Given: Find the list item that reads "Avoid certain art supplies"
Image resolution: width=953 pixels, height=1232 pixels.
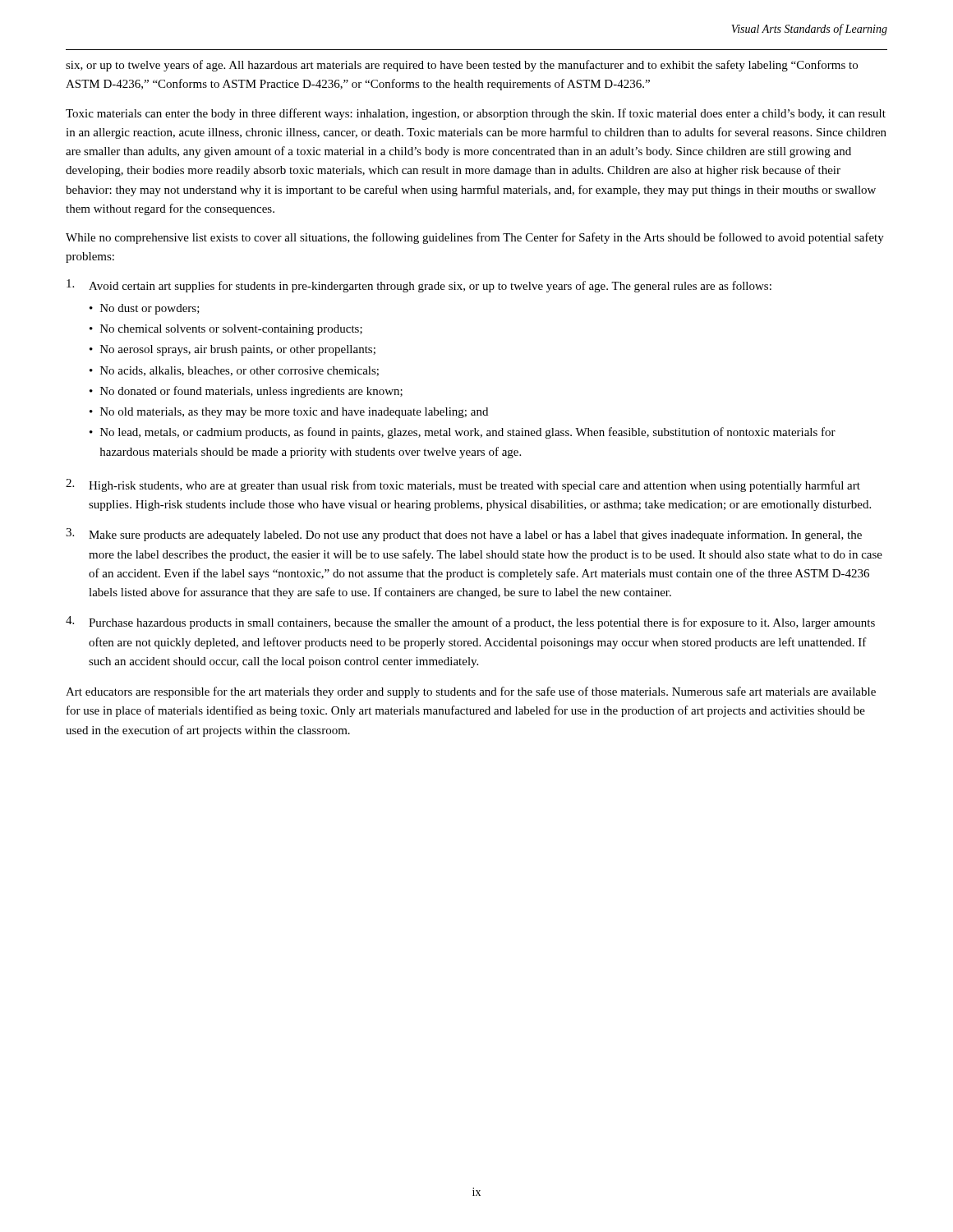Looking at the screenshot, I should (x=419, y=286).
